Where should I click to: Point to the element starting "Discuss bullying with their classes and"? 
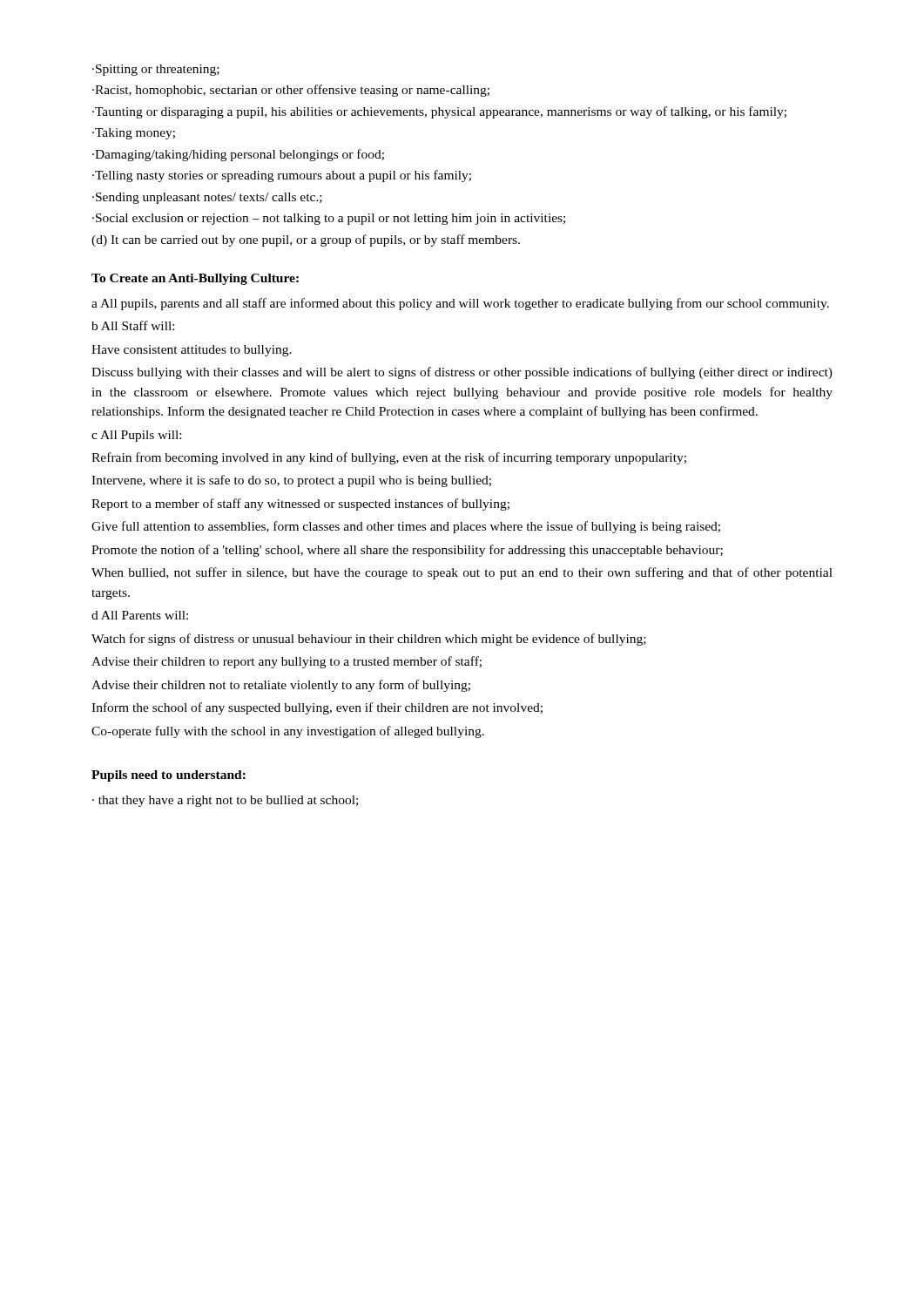pos(462,391)
